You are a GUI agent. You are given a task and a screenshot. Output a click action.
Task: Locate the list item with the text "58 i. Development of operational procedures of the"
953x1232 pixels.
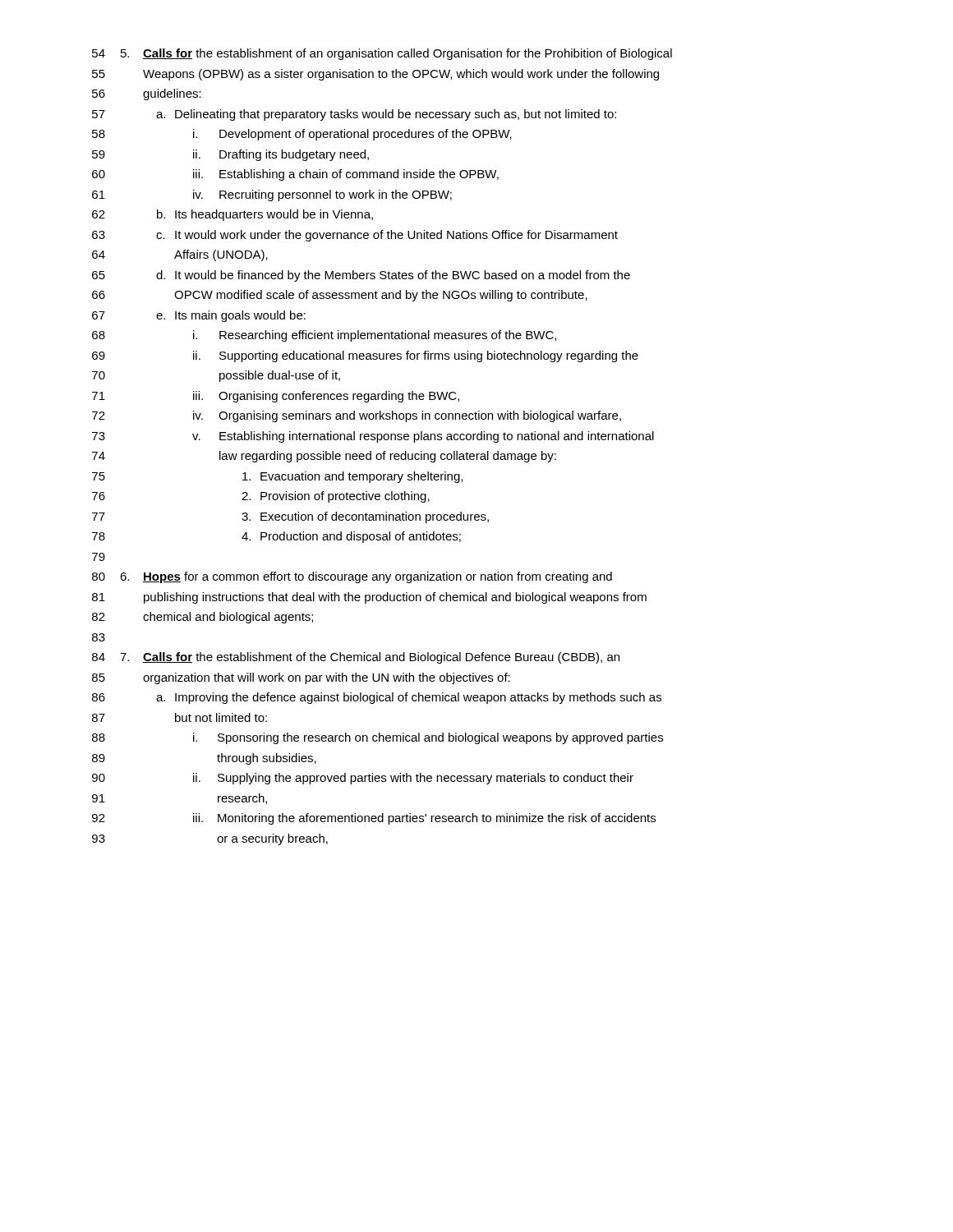click(476, 134)
